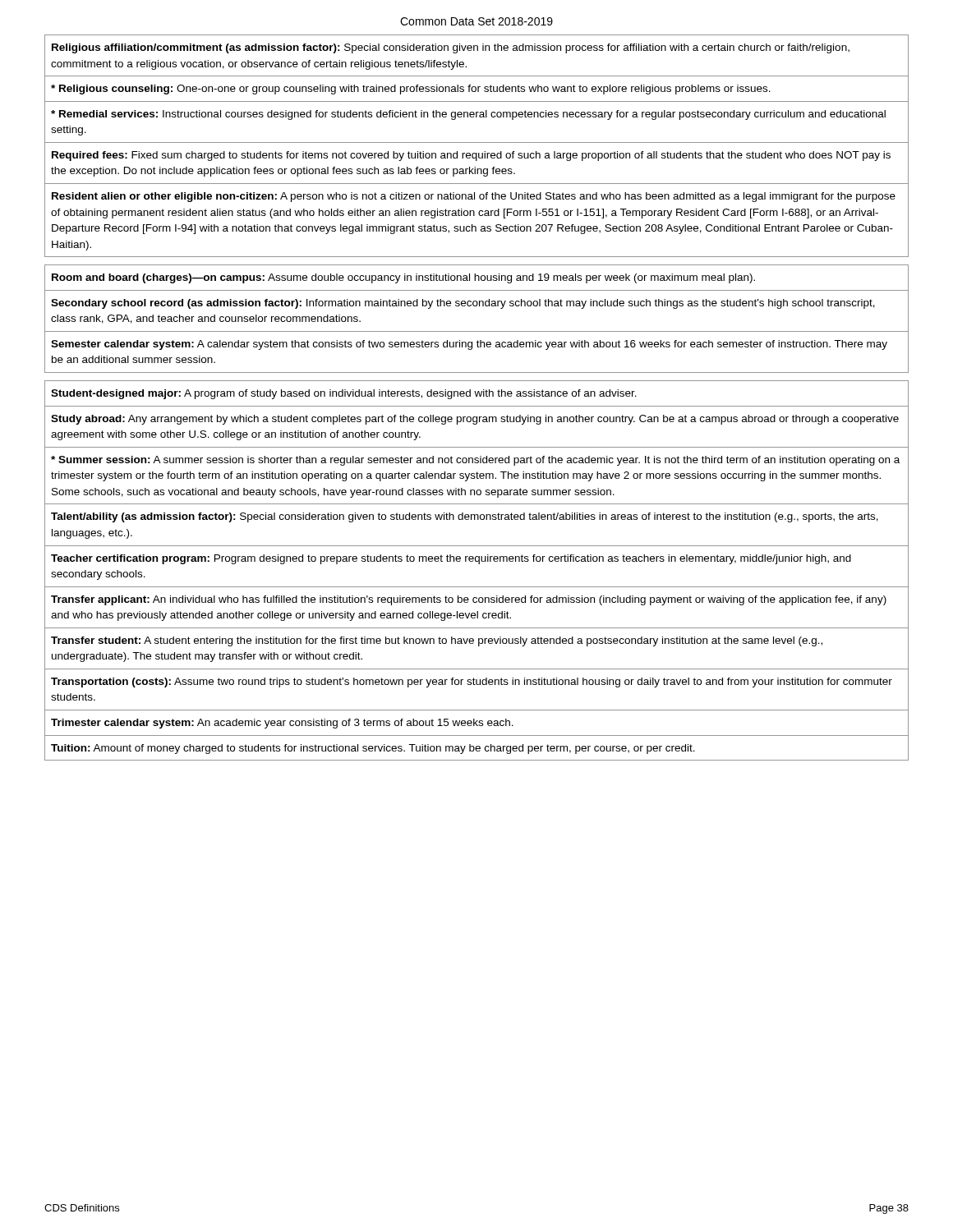953x1232 pixels.
Task: Point to the block beginning "Religious counseling: One-on-one"
Action: click(411, 88)
